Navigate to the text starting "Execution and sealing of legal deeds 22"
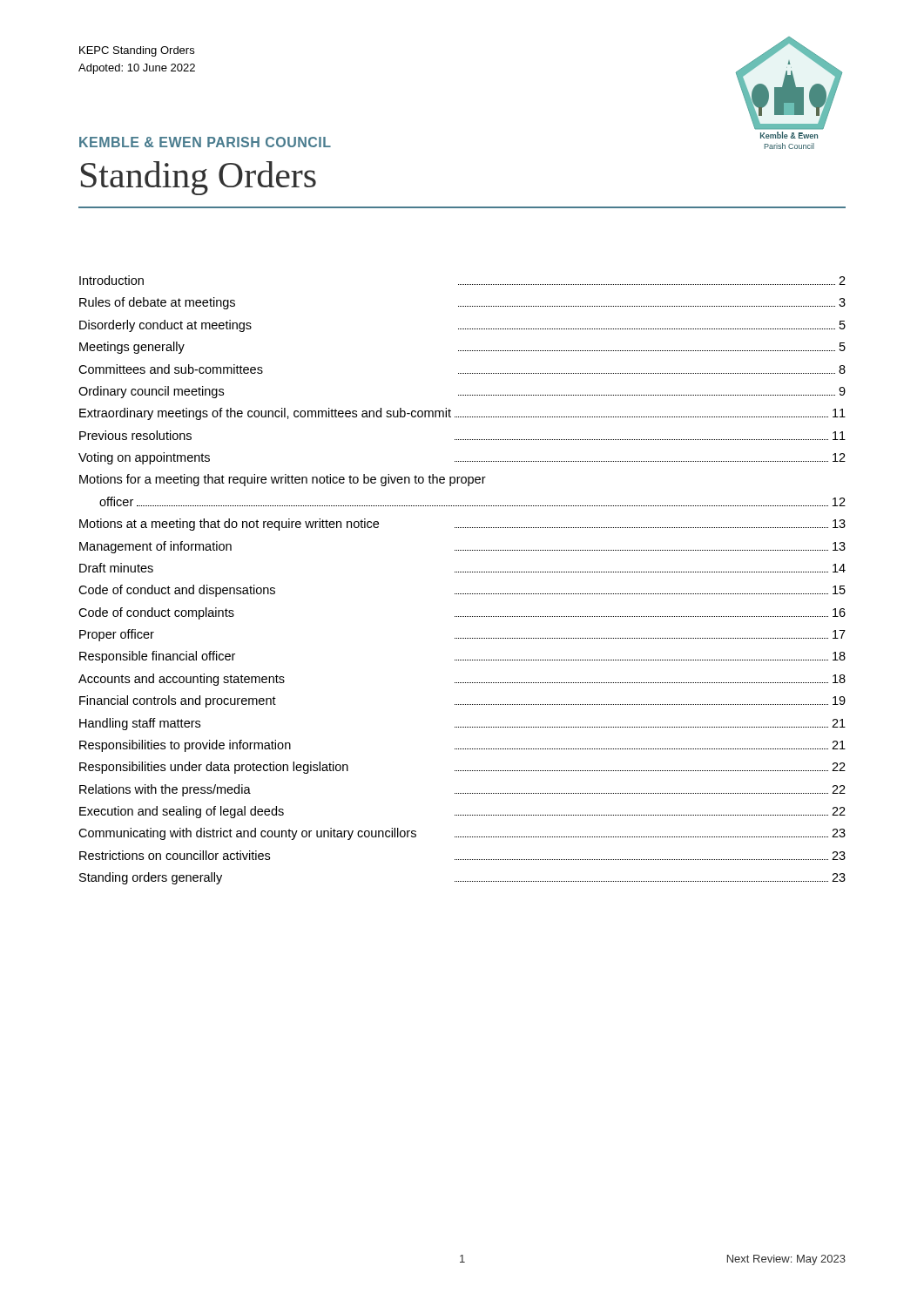This screenshot has width=924, height=1307. 462,812
